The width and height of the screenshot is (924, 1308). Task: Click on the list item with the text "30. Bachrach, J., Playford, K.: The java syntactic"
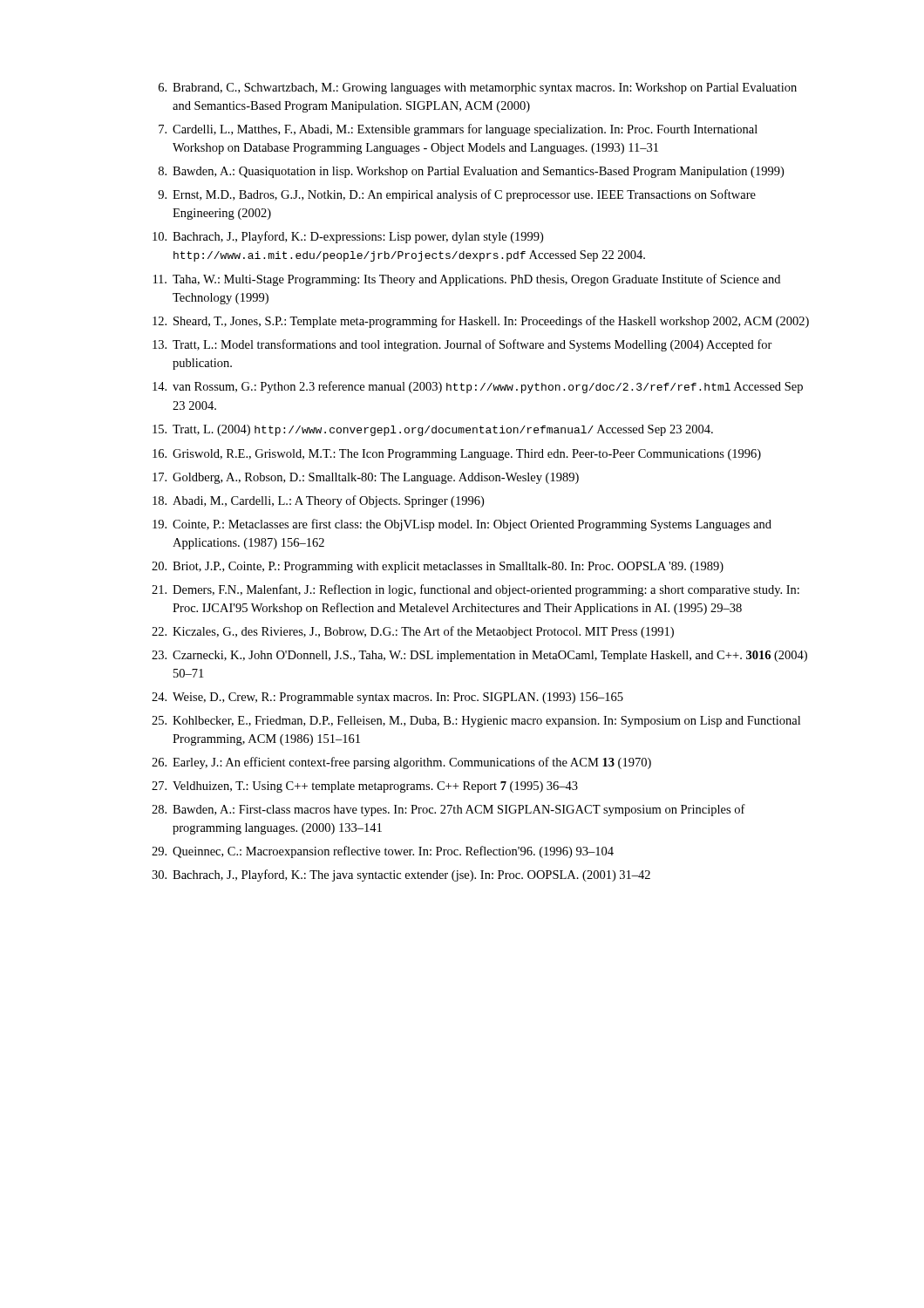click(x=475, y=875)
